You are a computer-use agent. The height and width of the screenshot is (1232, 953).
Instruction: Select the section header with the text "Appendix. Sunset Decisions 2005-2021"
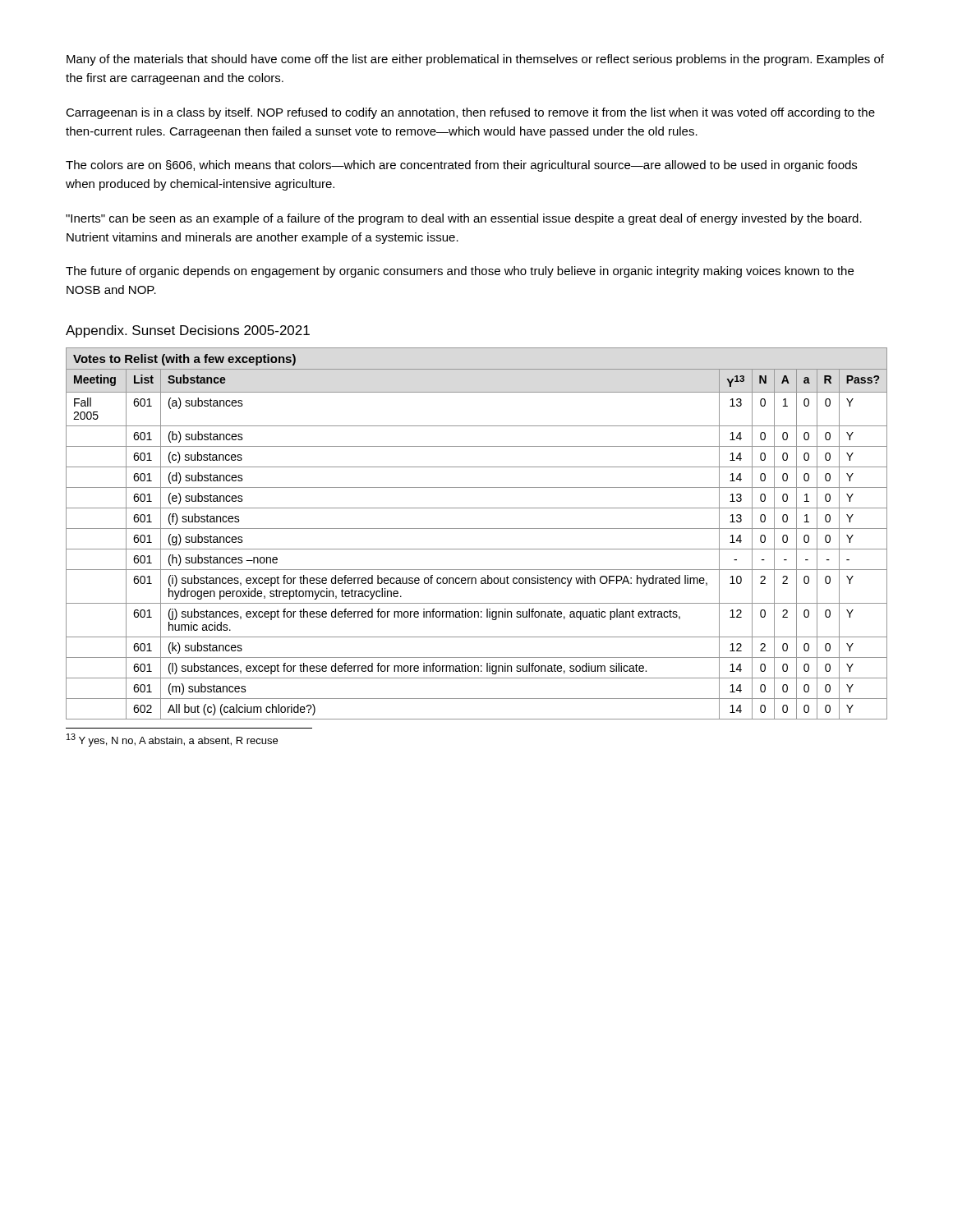[x=188, y=330]
